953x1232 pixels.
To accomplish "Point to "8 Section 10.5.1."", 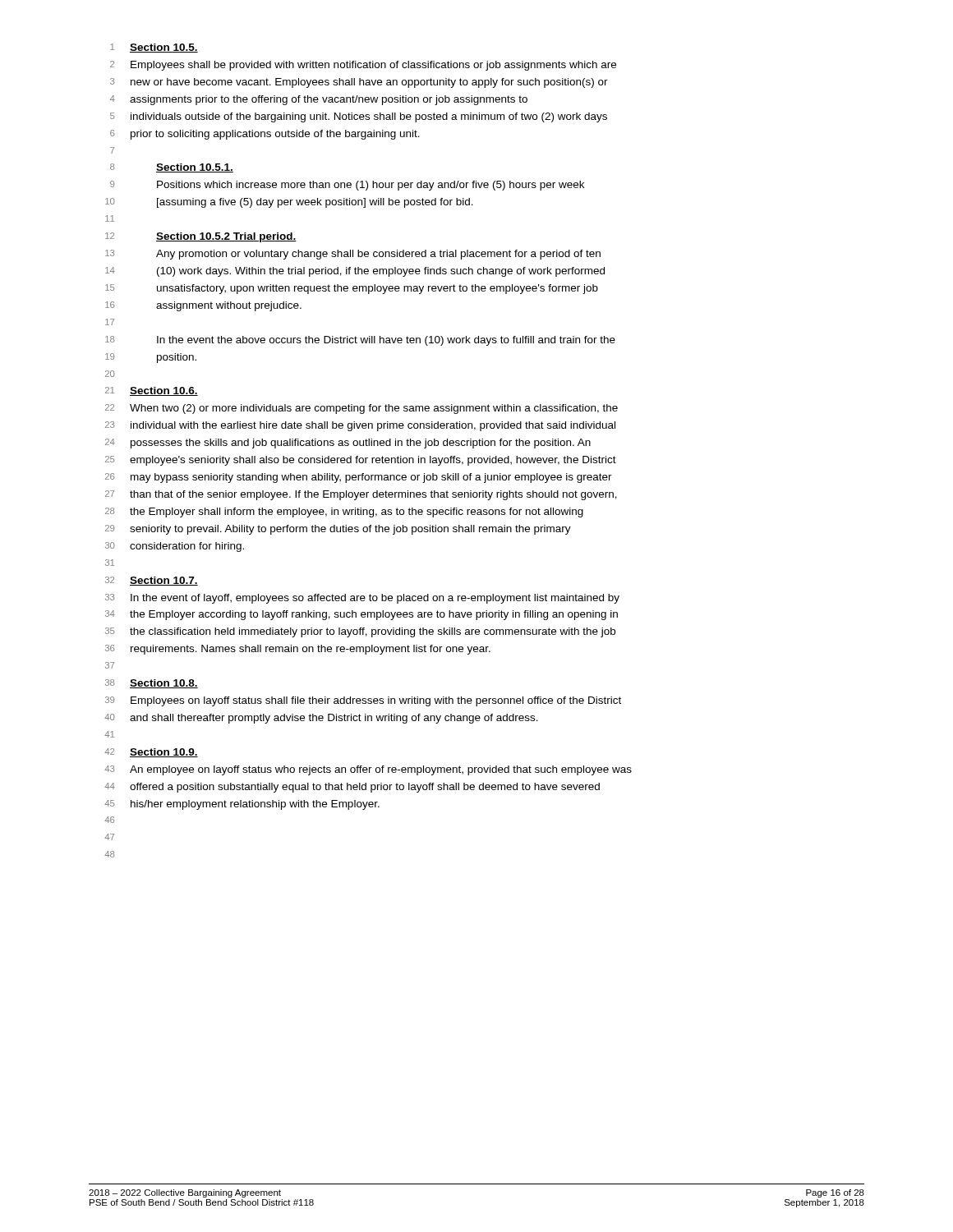I will [x=172, y=168].
